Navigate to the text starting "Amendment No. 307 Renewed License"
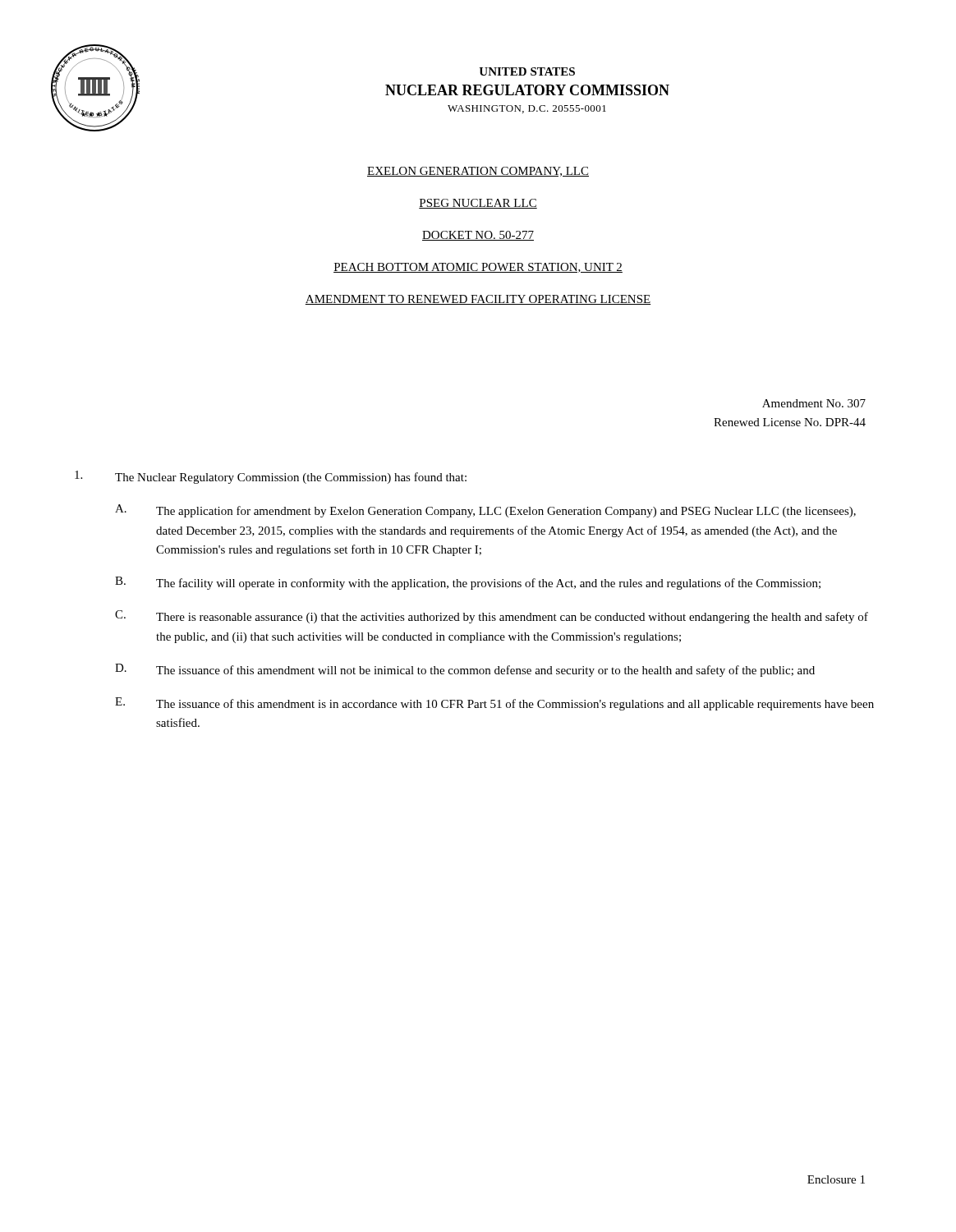The image size is (956, 1232). click(790, 413)
